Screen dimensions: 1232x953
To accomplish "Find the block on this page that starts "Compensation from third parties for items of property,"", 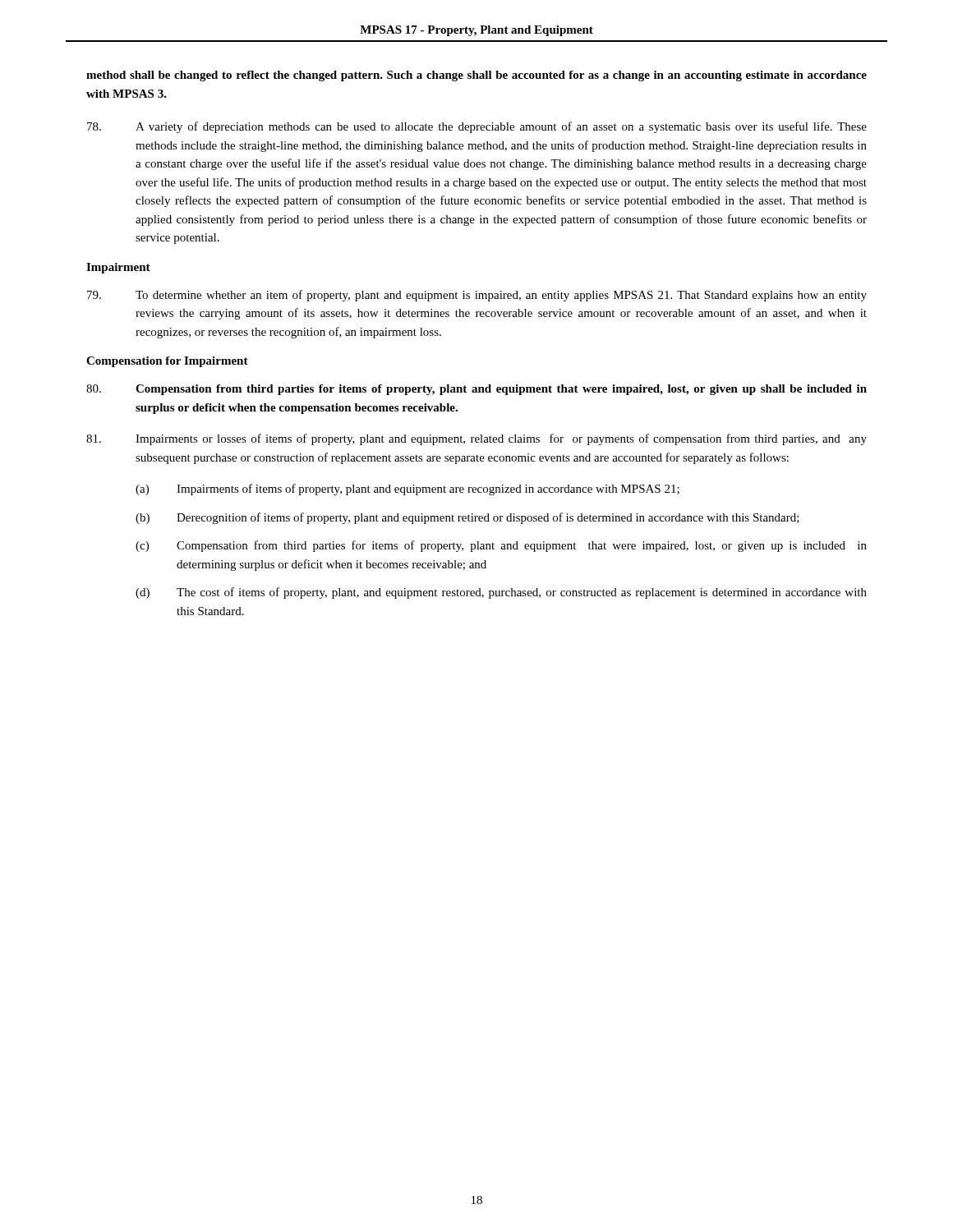I will tap(476, 398).
